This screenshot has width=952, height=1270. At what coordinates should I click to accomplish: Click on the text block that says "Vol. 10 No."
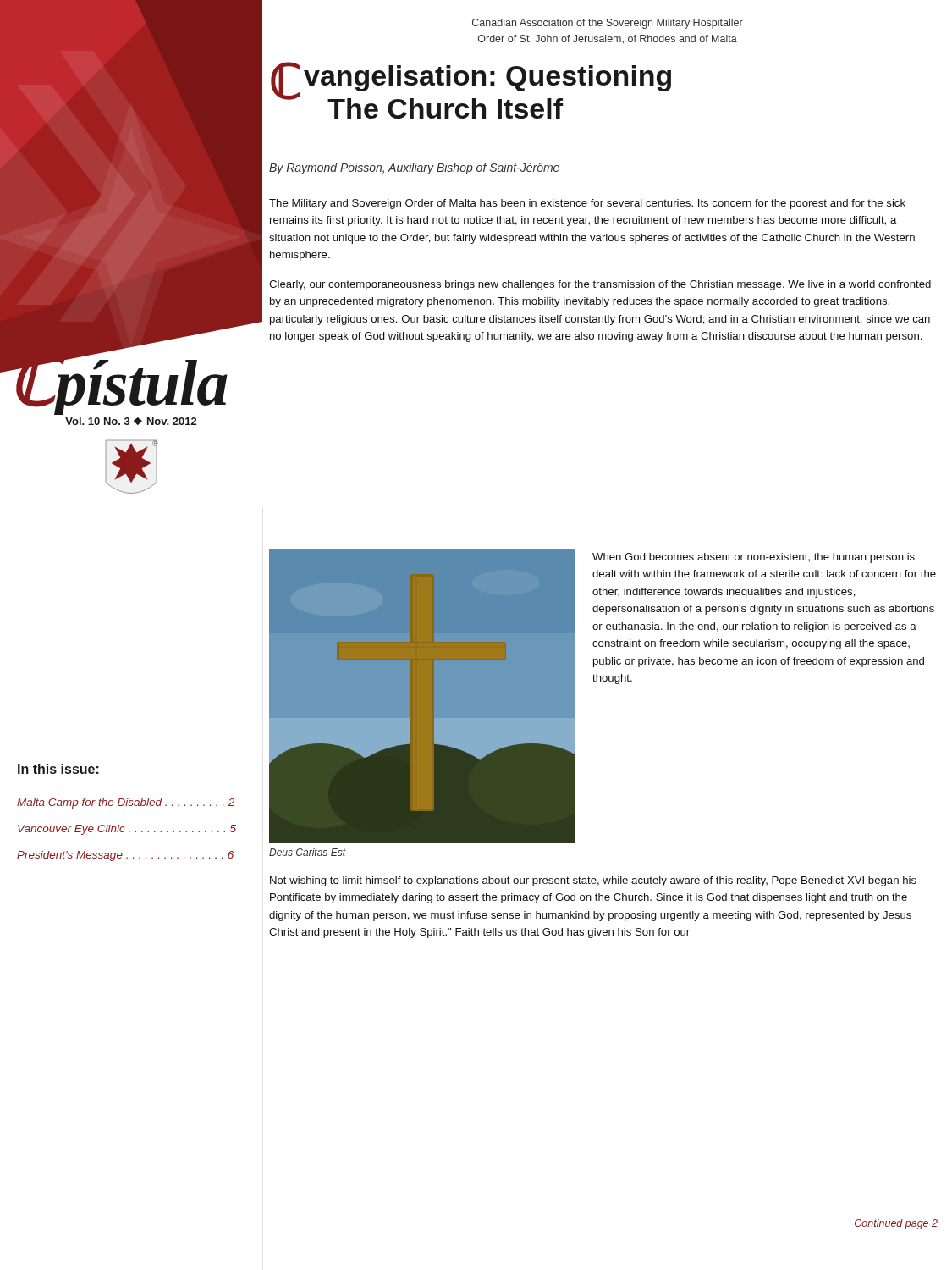coord(131,421)
